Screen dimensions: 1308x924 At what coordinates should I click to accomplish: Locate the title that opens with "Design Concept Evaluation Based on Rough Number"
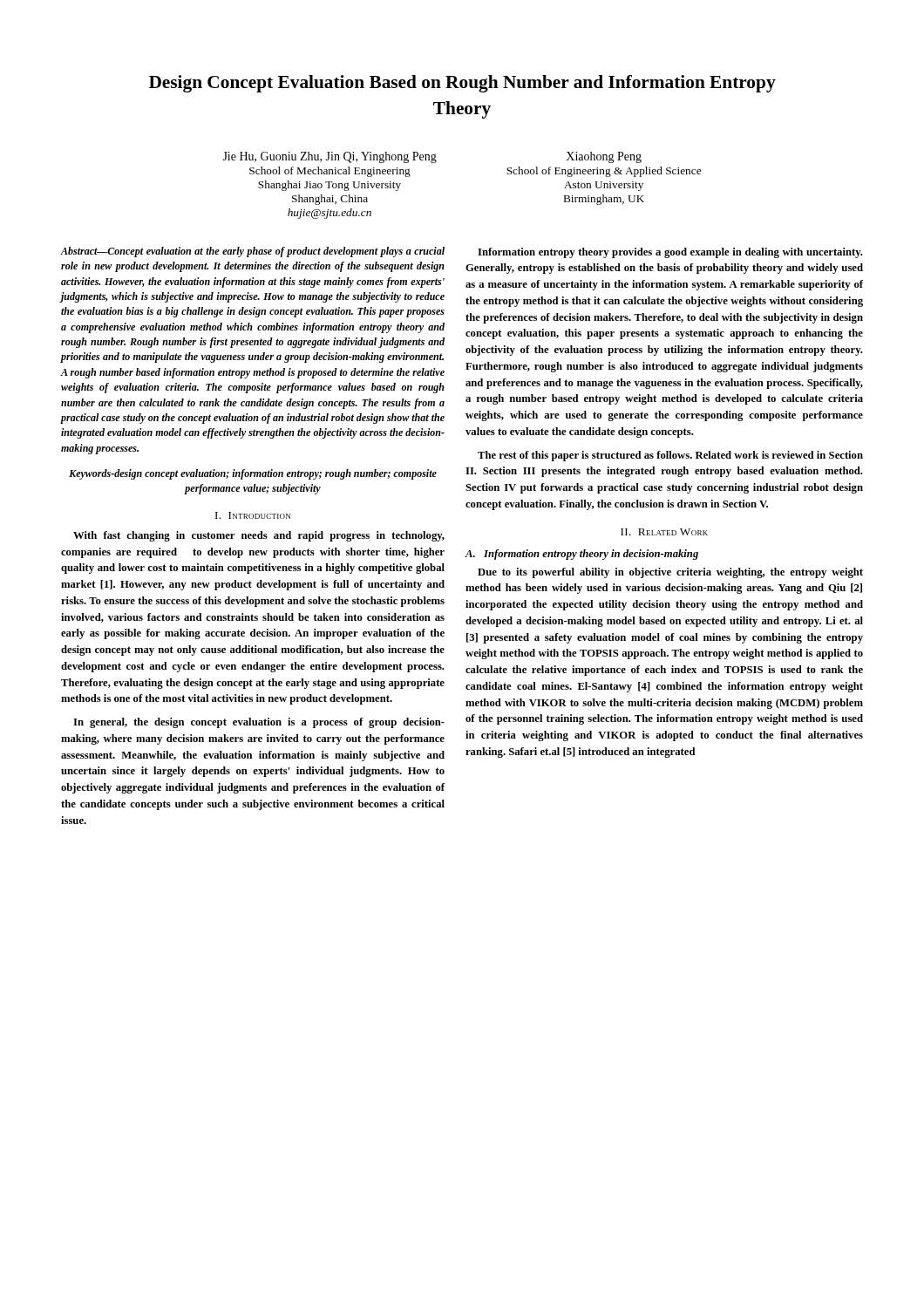(x=462, y=96)
